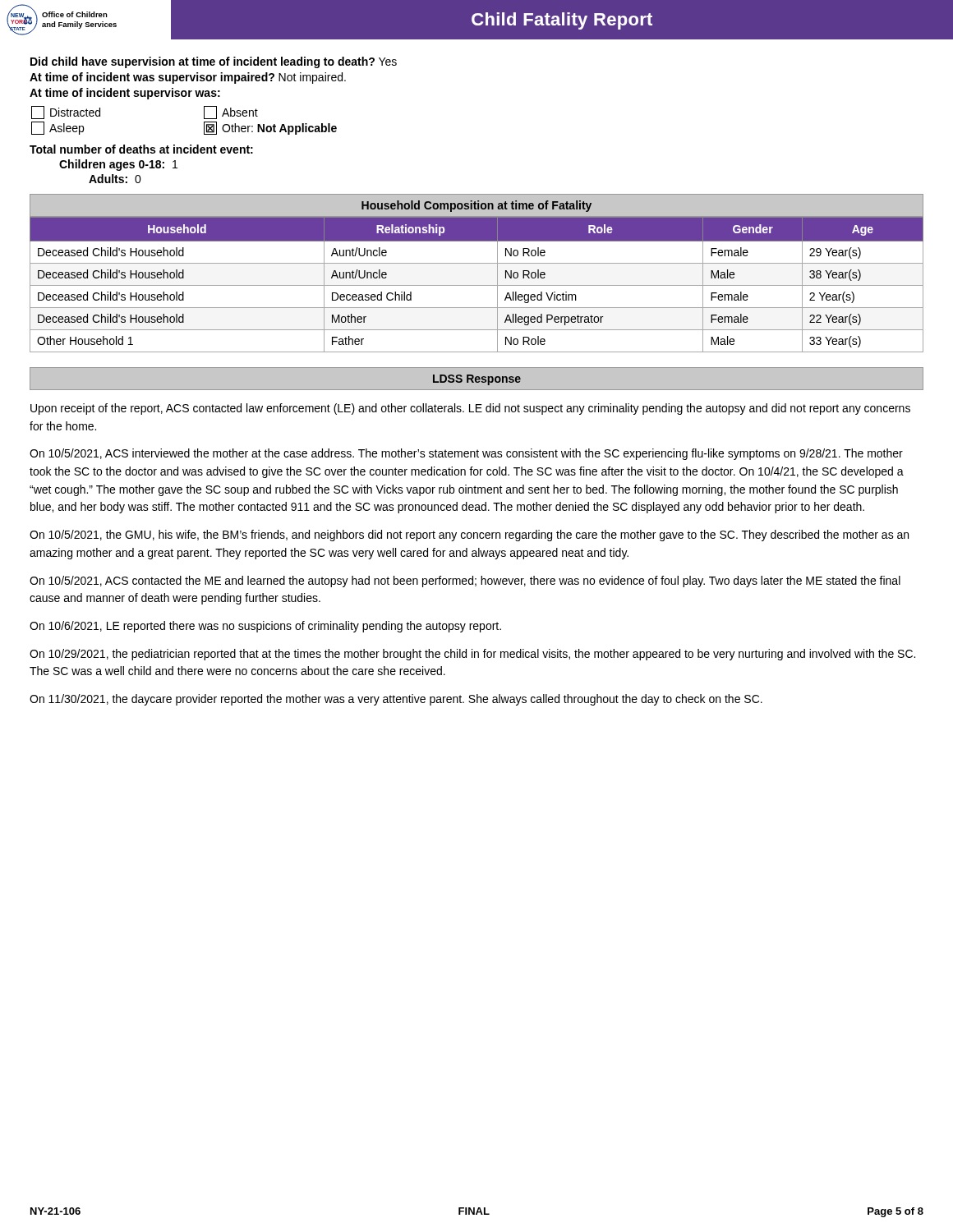
Task: Find the text starting "On 10/5/2021, ACS interviewed the mother"
Action: pos(466,480)
